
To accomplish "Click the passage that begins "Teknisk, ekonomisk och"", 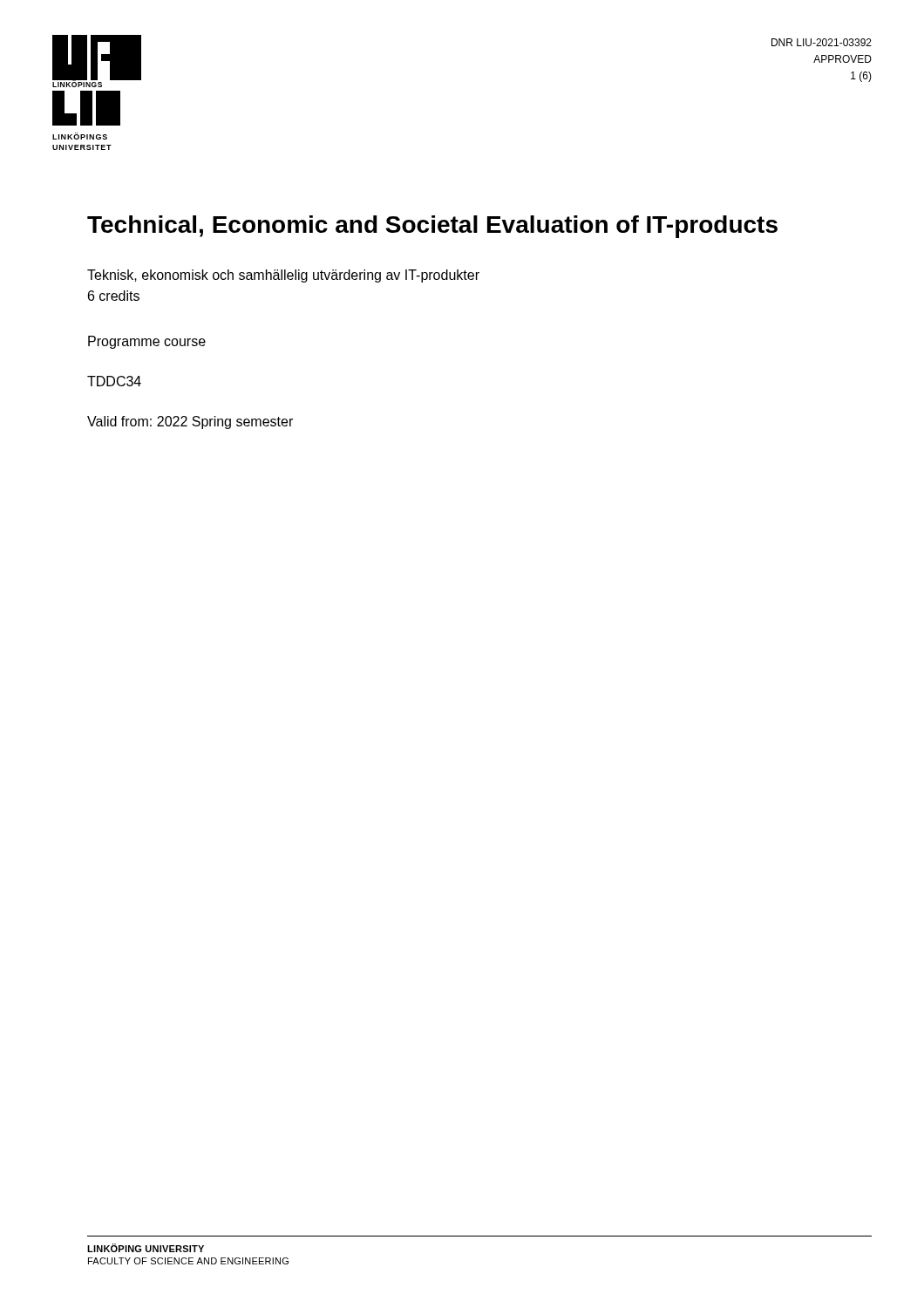I will point(283,286).
